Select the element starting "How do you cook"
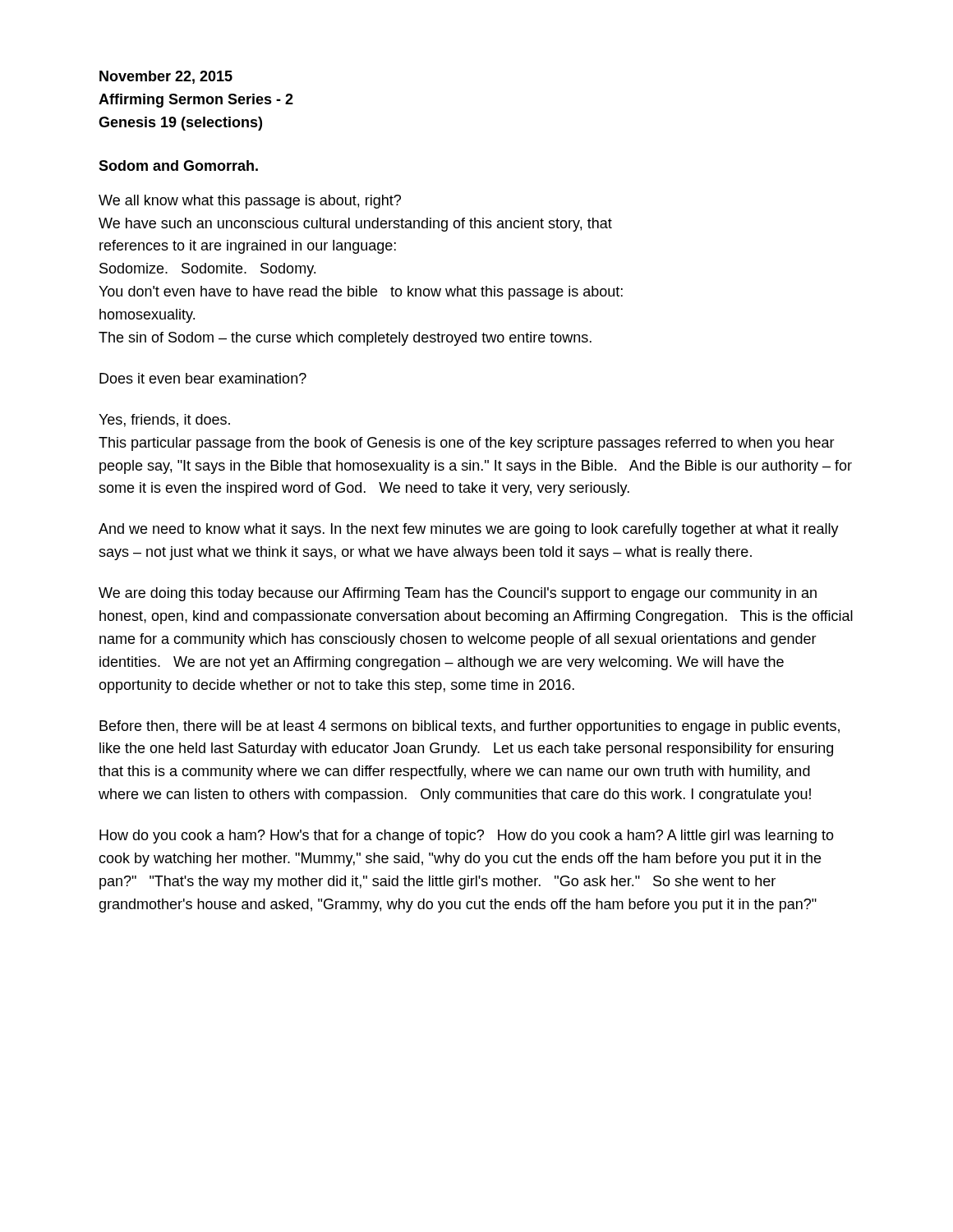 (466, 870)
